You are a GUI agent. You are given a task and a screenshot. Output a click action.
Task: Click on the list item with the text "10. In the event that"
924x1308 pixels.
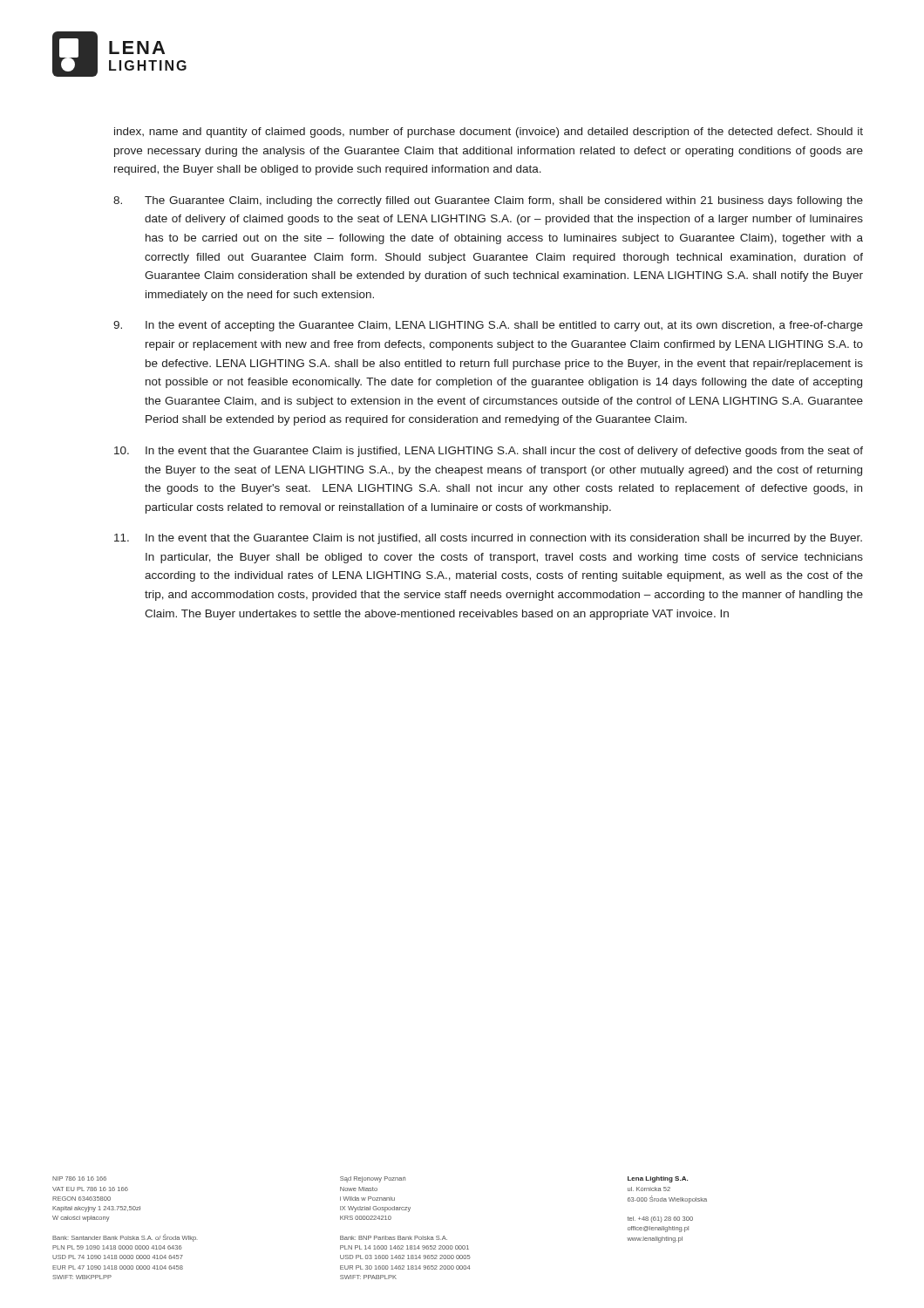click(x=488, y=479)
